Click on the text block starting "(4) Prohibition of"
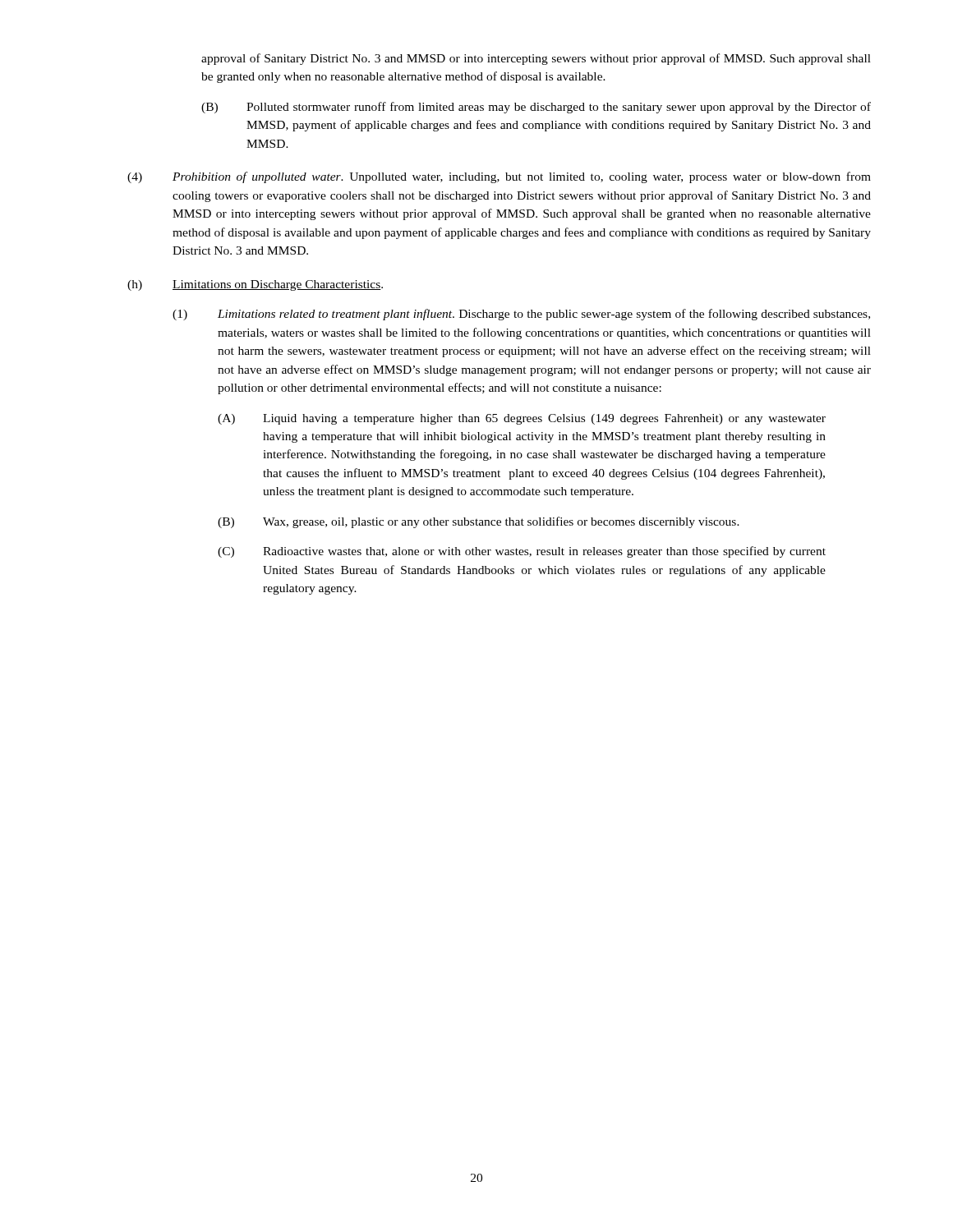The image size is (953, 1232). tap(499, 214)
